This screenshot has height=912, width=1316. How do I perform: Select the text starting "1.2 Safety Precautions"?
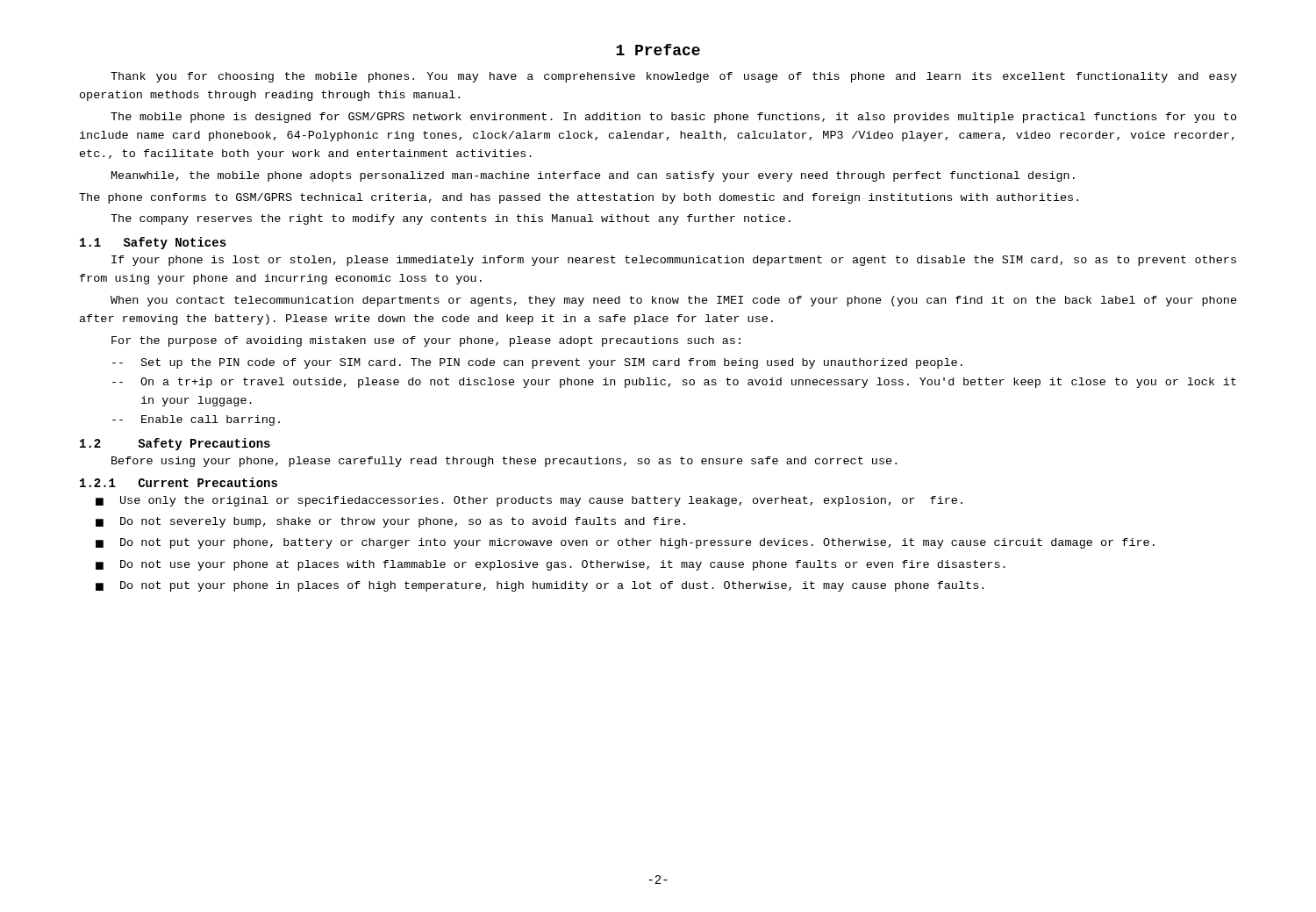click(175, 444)
